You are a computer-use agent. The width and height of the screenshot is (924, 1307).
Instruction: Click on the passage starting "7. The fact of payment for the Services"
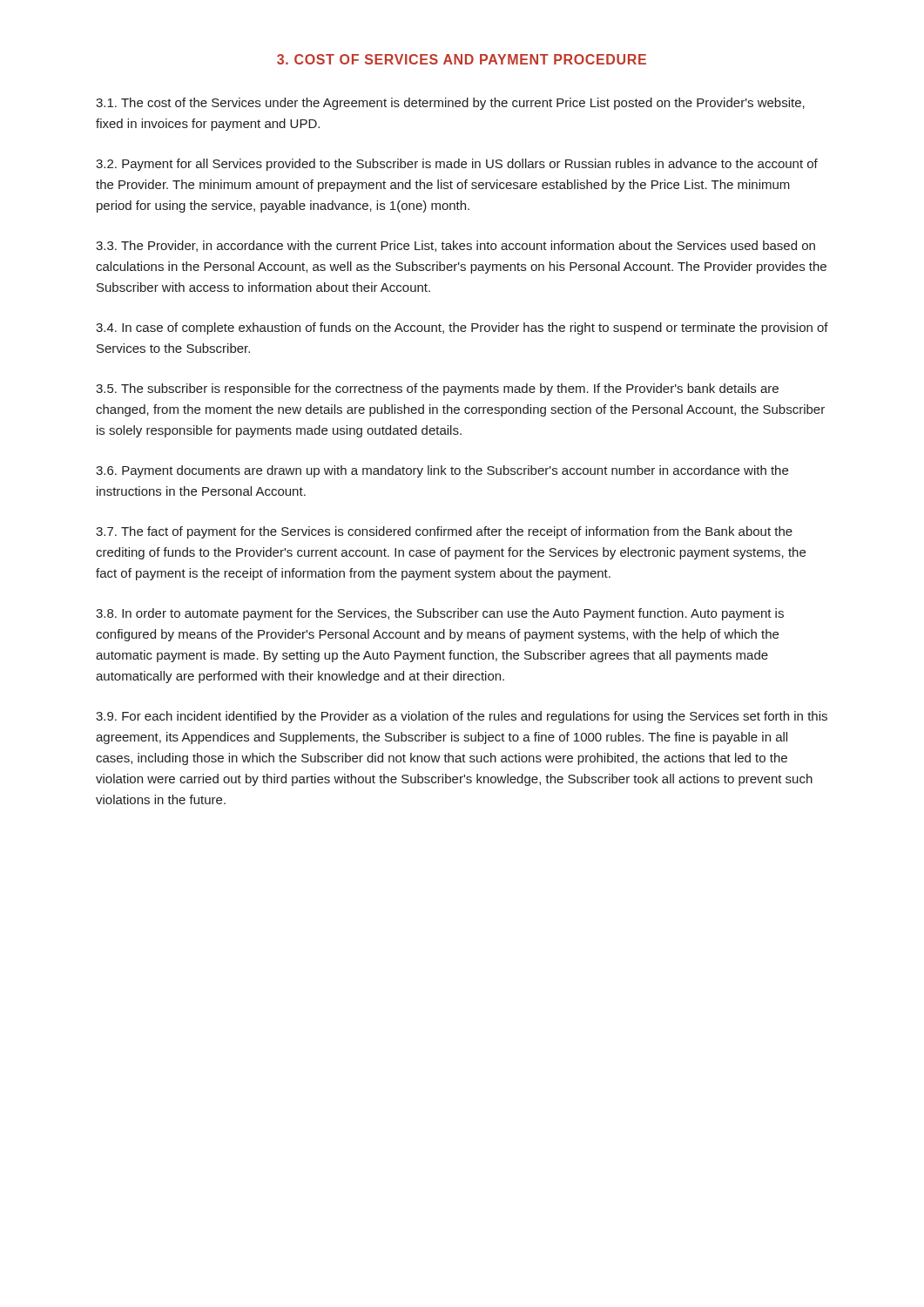click(451, 552)
